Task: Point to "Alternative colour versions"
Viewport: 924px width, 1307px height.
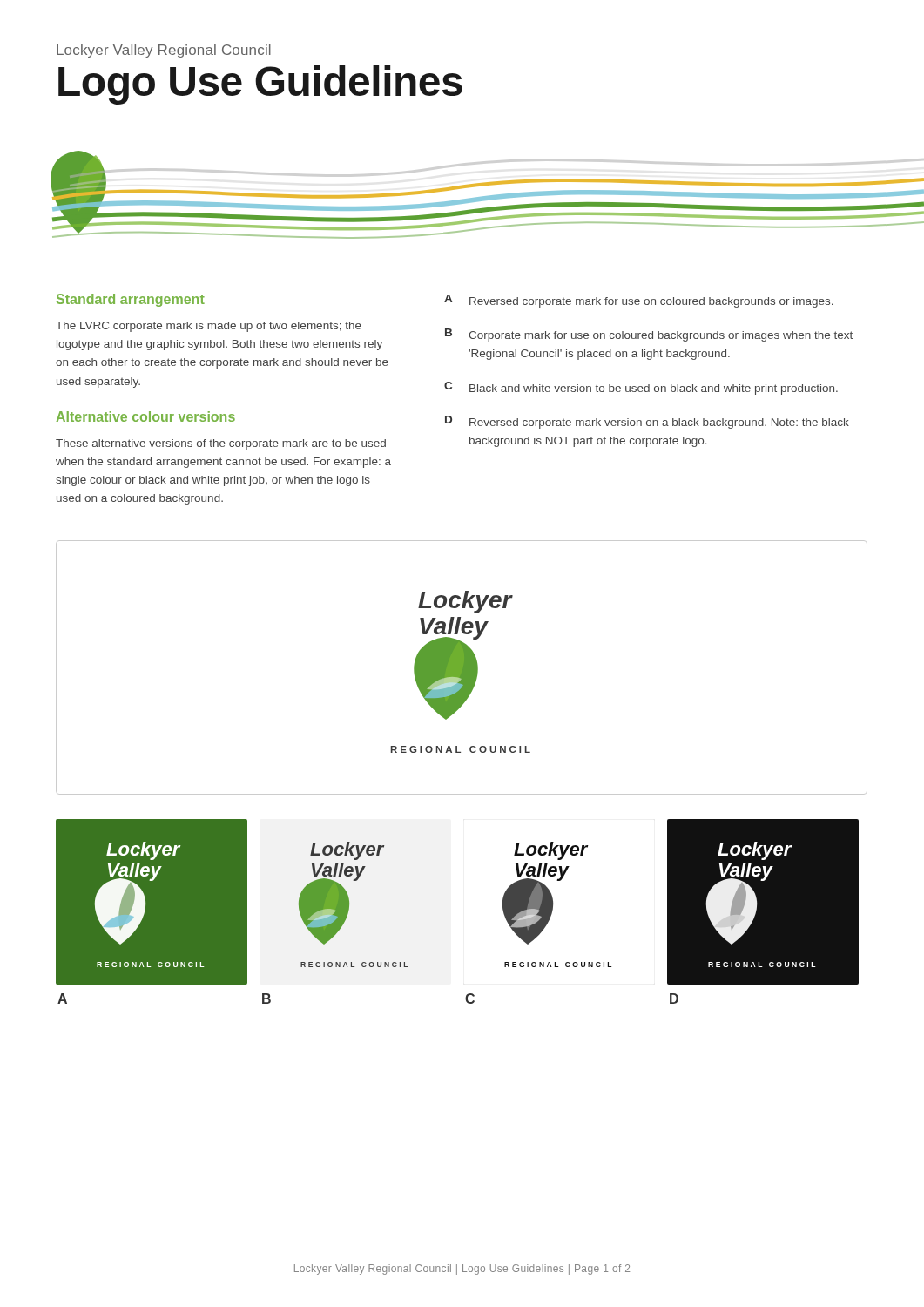Action: pyautogui.click(x=226, y=417)
